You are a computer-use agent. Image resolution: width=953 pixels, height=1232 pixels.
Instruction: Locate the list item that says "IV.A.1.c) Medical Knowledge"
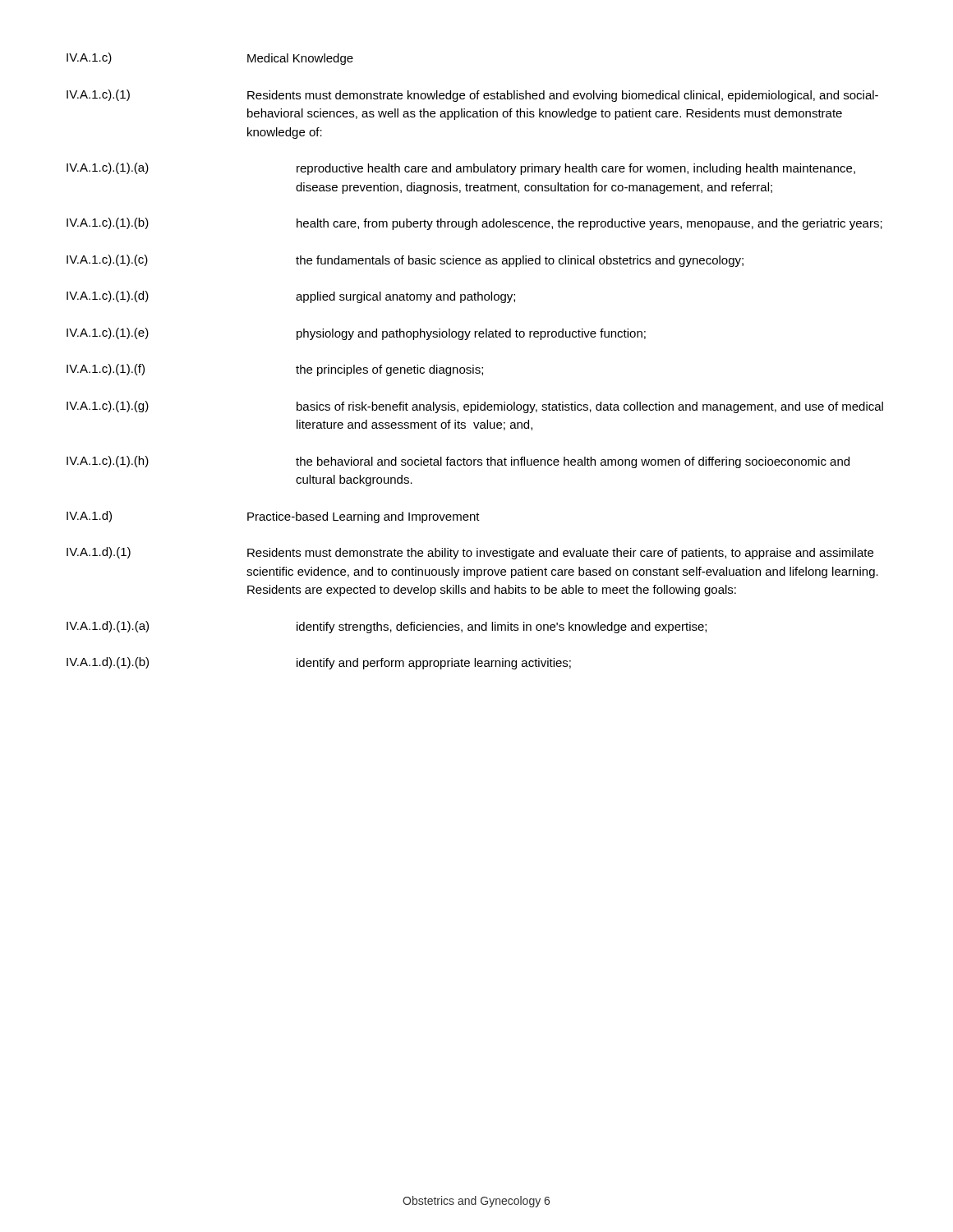click(83, 59)
